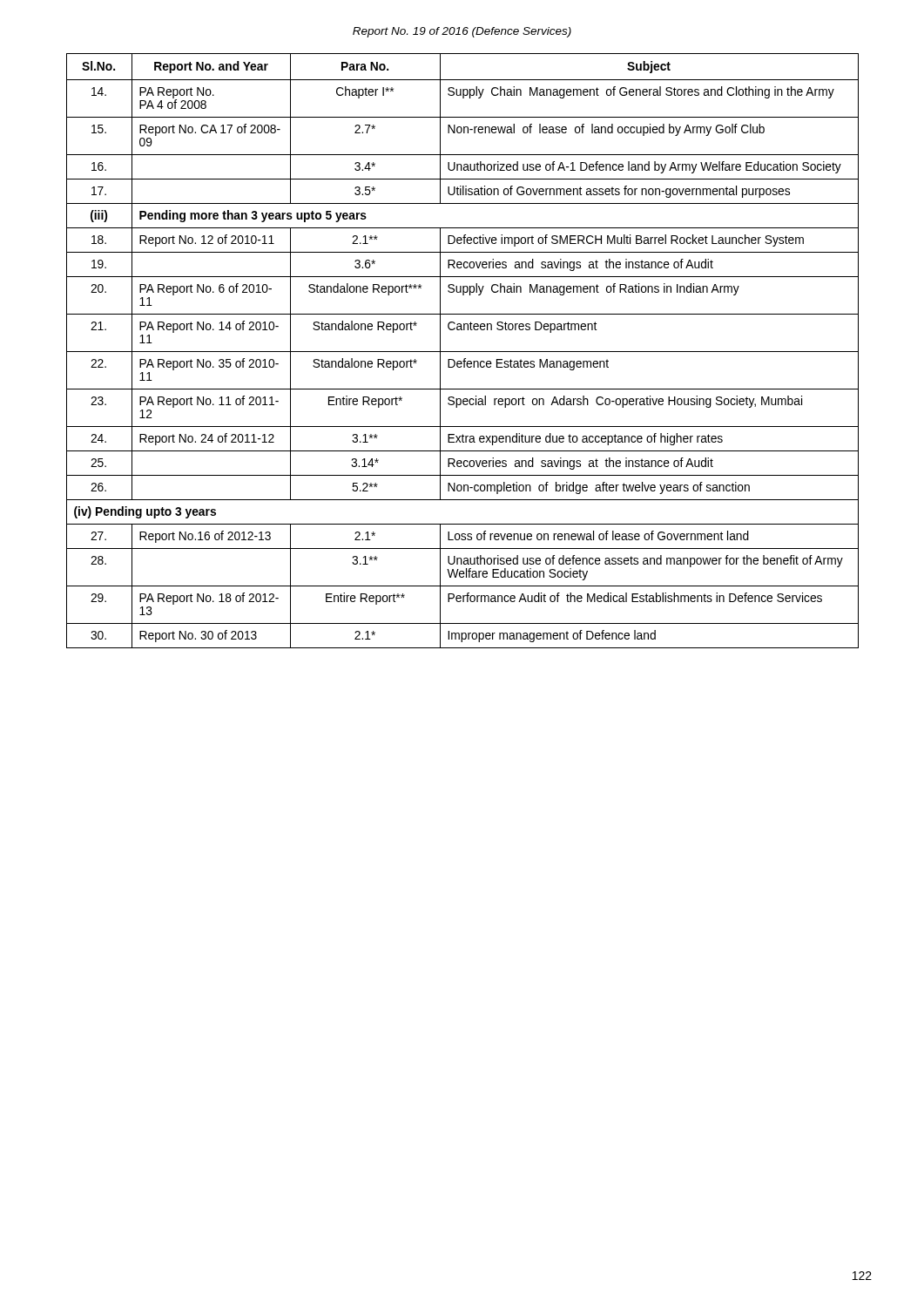The image size is (924, 1307).
Task: Locate the table with the text "Report No. 12 of"
Action: (x=462, y=351)
